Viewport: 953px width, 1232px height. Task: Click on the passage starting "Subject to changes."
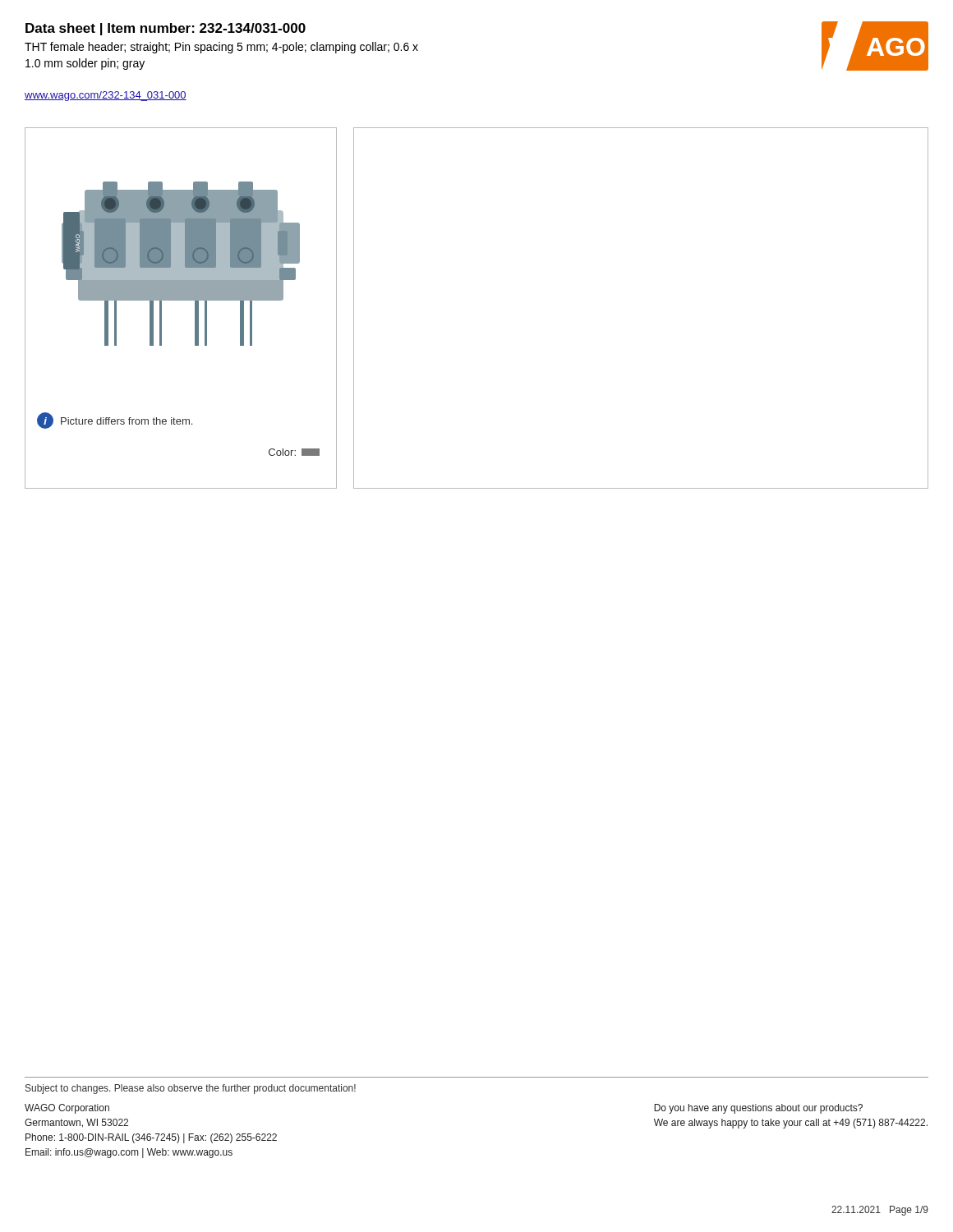tap(190, 1088)
